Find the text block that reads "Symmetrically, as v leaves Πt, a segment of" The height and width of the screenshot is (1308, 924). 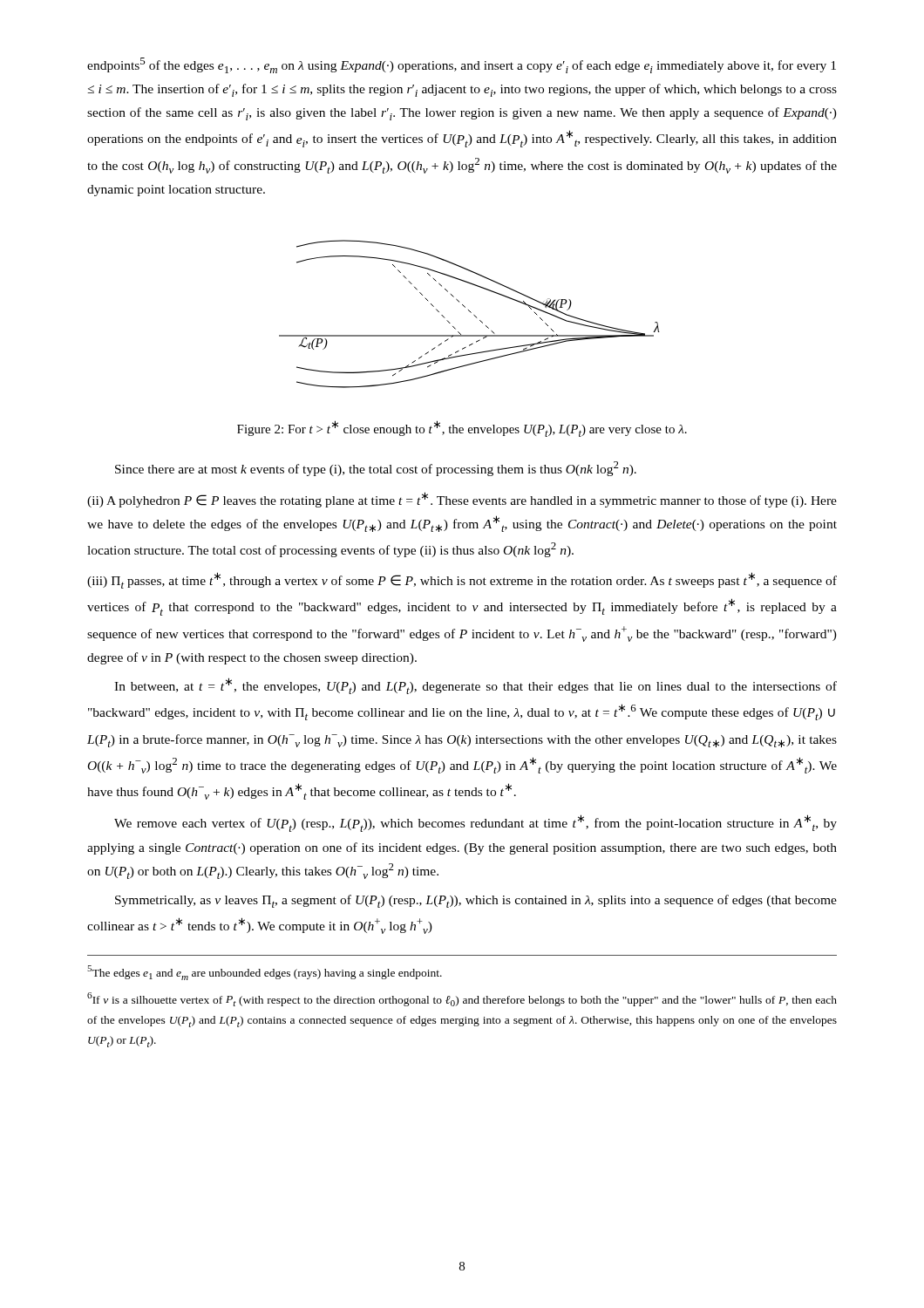462,914
